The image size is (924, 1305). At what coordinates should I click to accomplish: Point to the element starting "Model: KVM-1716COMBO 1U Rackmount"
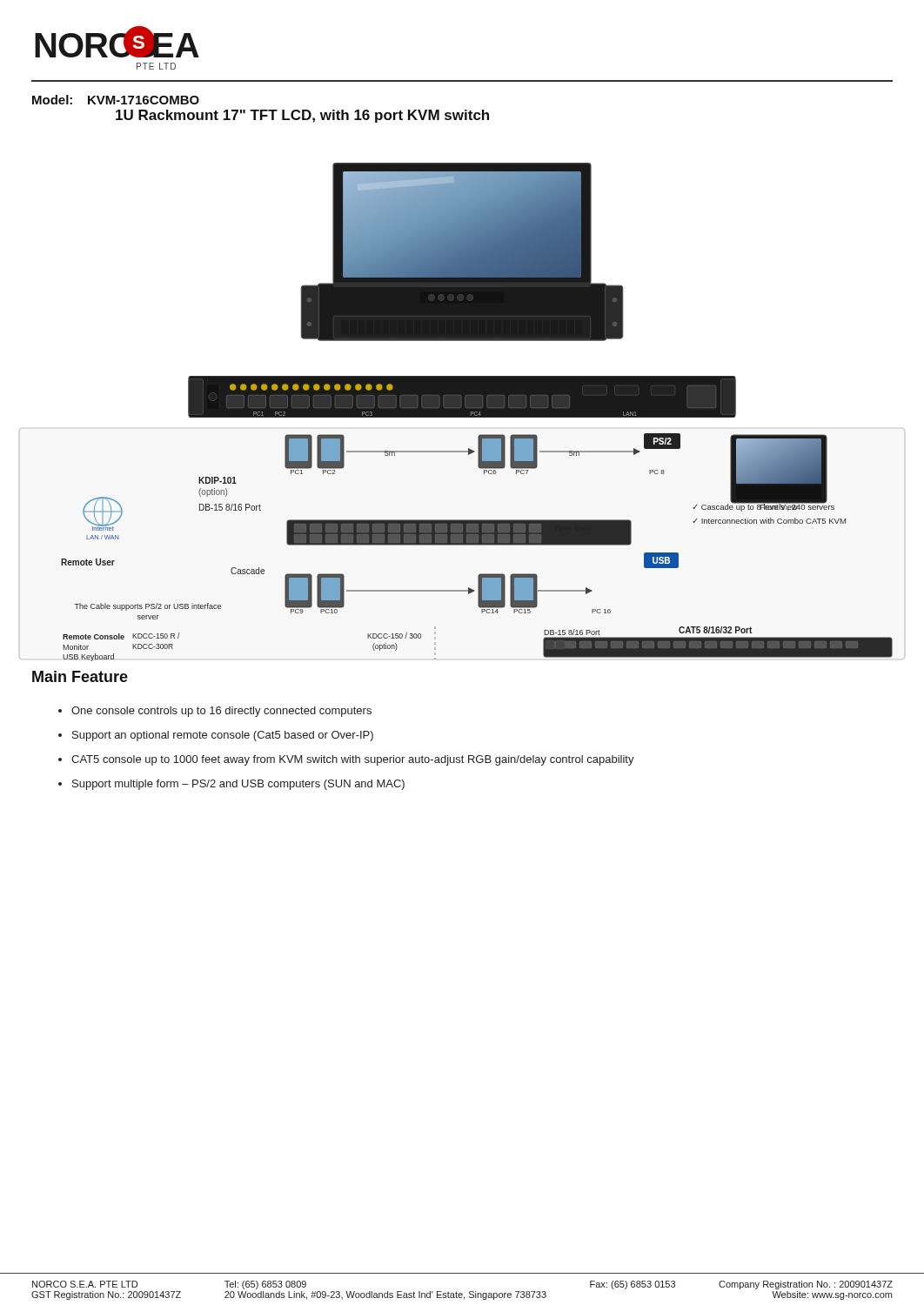tap(261, 108)
